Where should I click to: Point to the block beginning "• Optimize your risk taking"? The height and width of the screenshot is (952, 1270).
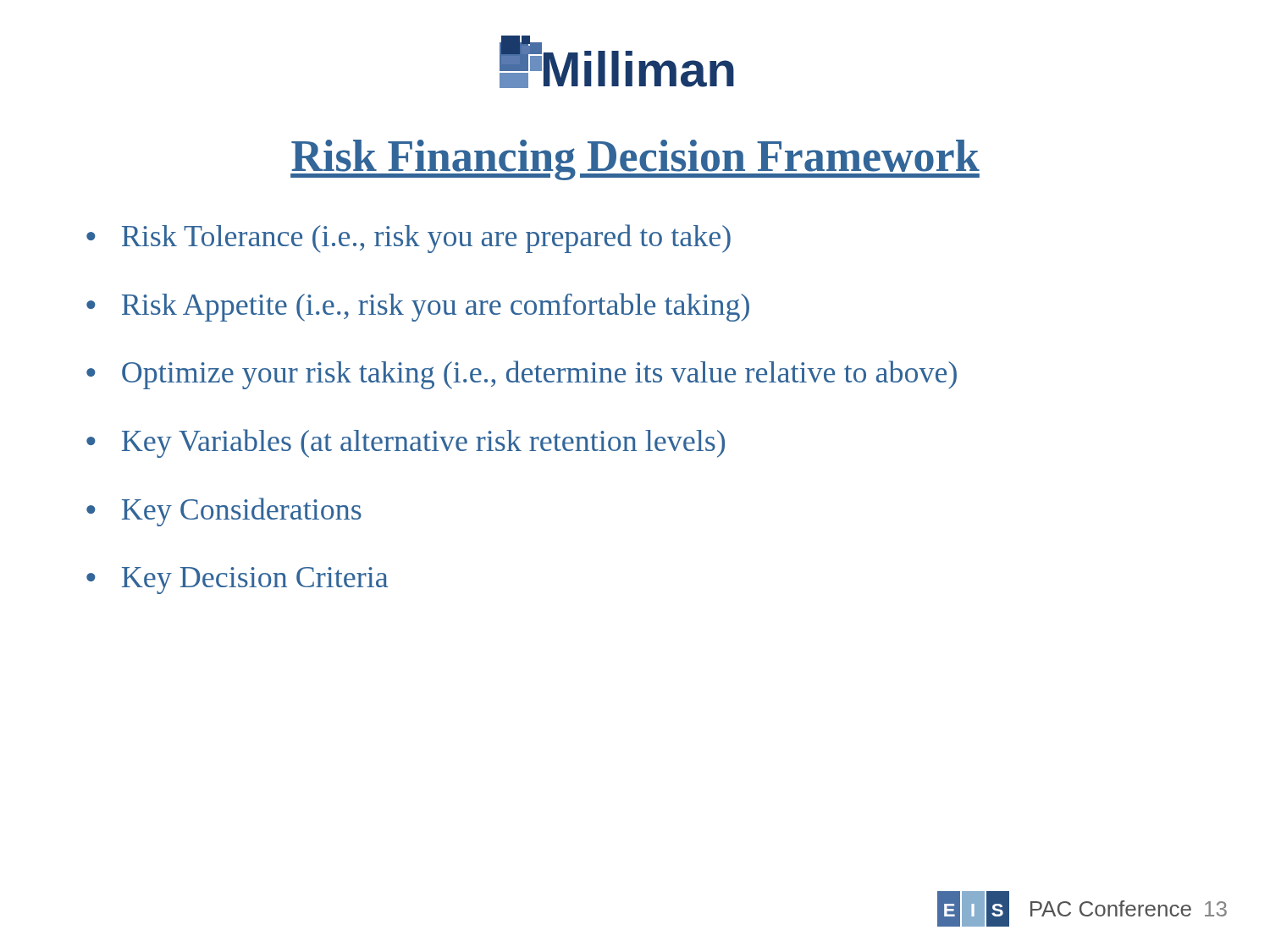coord(635,375)
